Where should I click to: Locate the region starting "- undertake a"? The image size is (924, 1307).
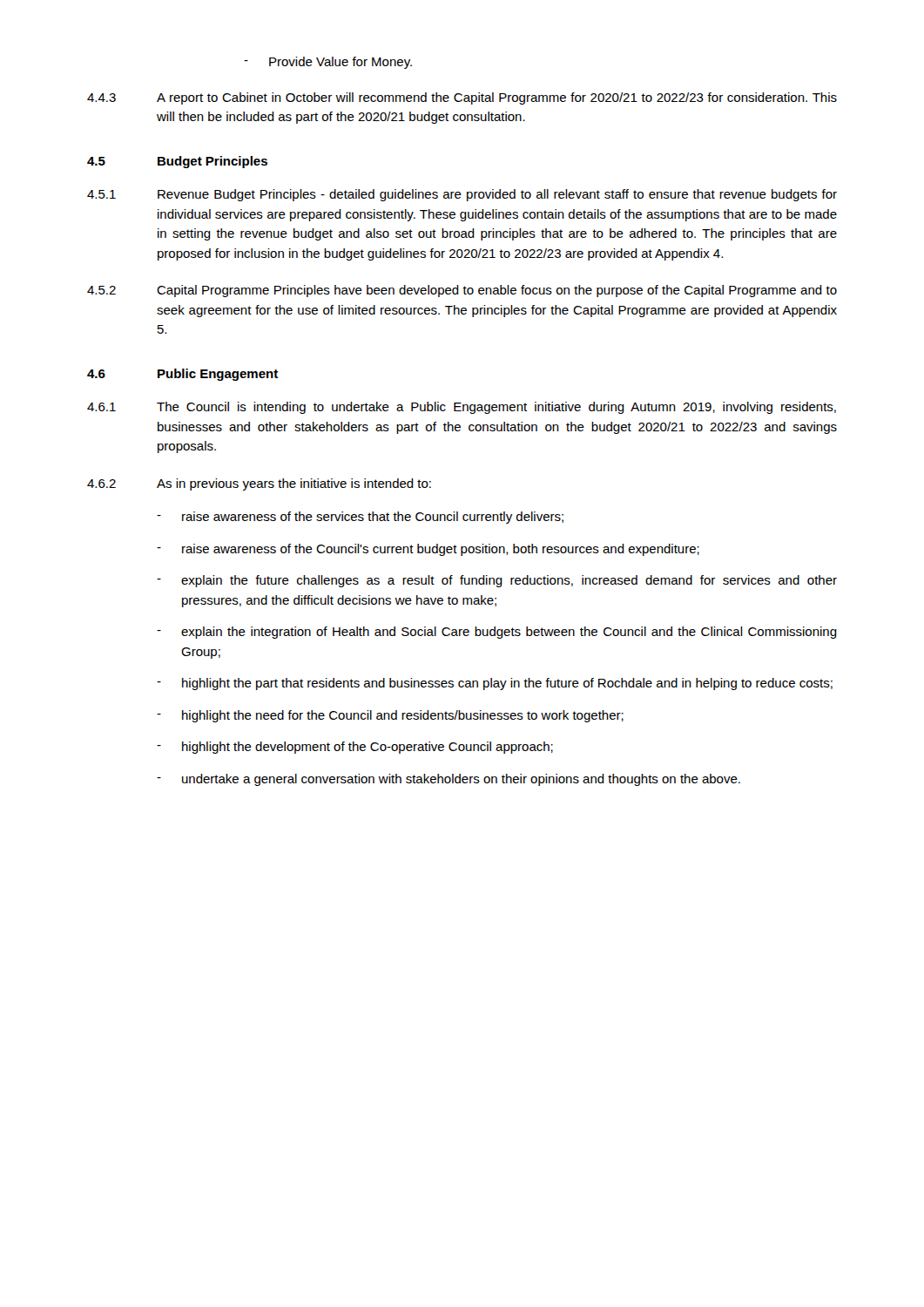[497, 779]
